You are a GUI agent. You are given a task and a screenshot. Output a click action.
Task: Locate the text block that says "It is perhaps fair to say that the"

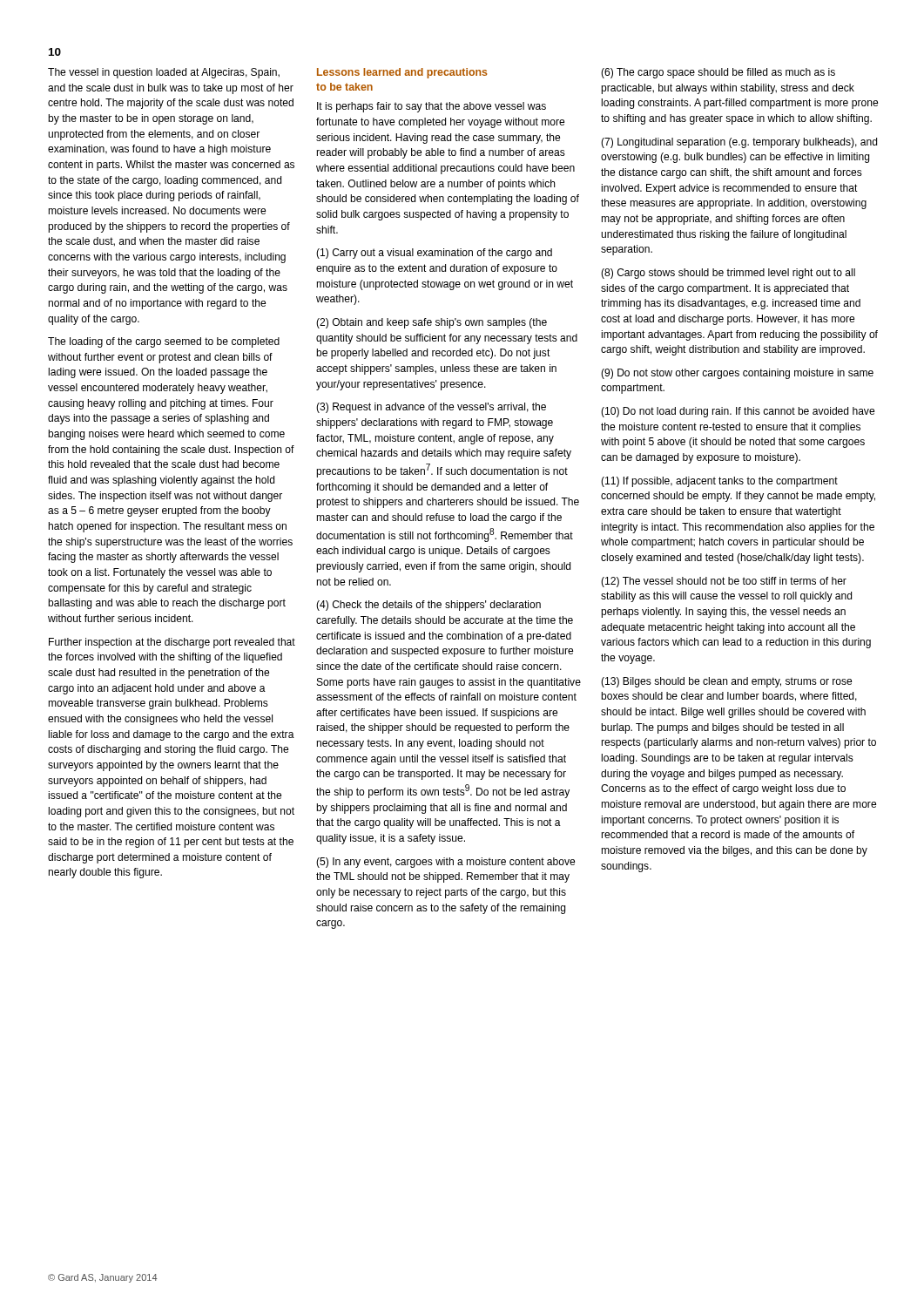click(449, 516)
